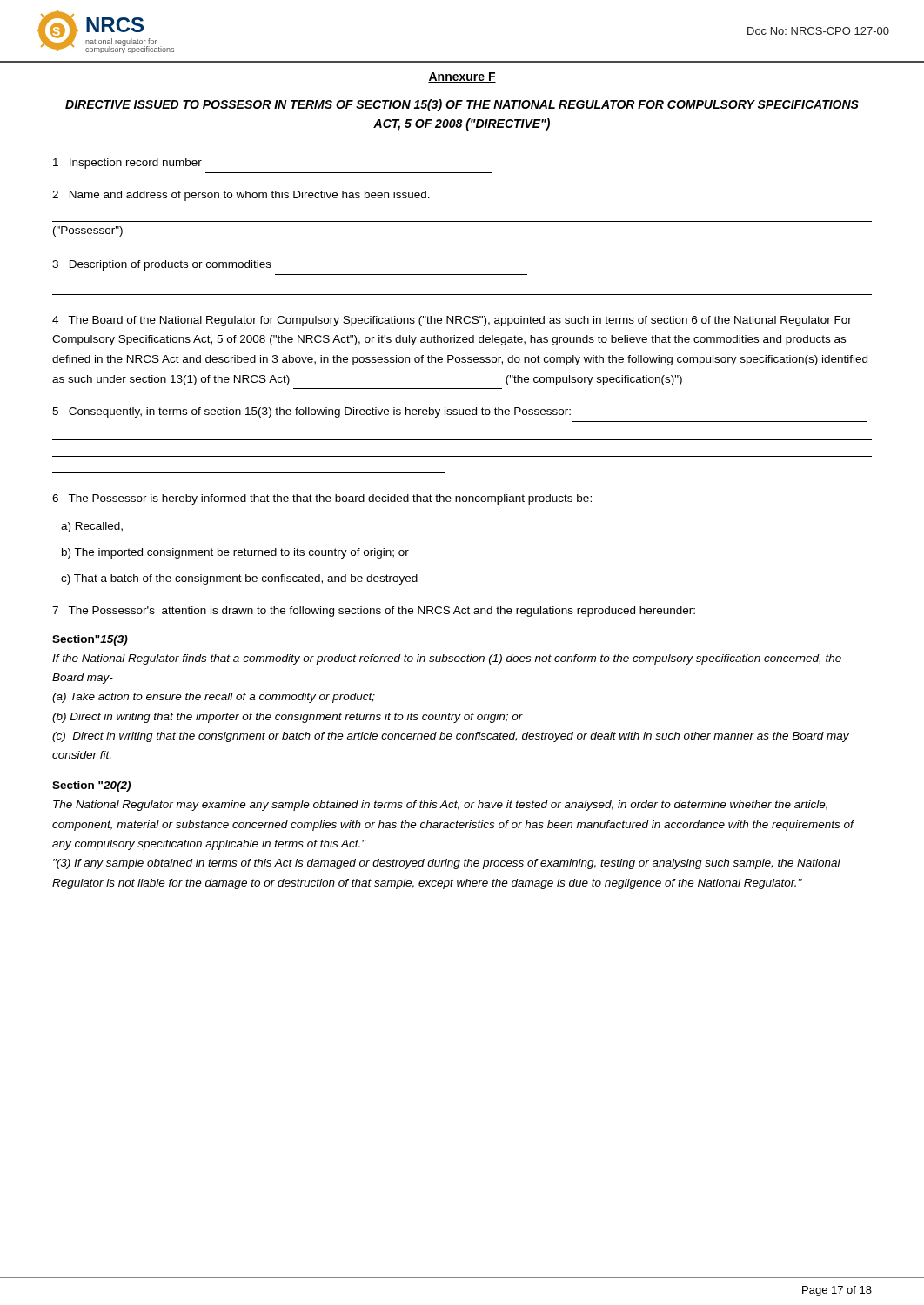Navigate to the text starting "b) The imported consignment be returned"
Screen dimensions: 1305x924
[235, 552]
